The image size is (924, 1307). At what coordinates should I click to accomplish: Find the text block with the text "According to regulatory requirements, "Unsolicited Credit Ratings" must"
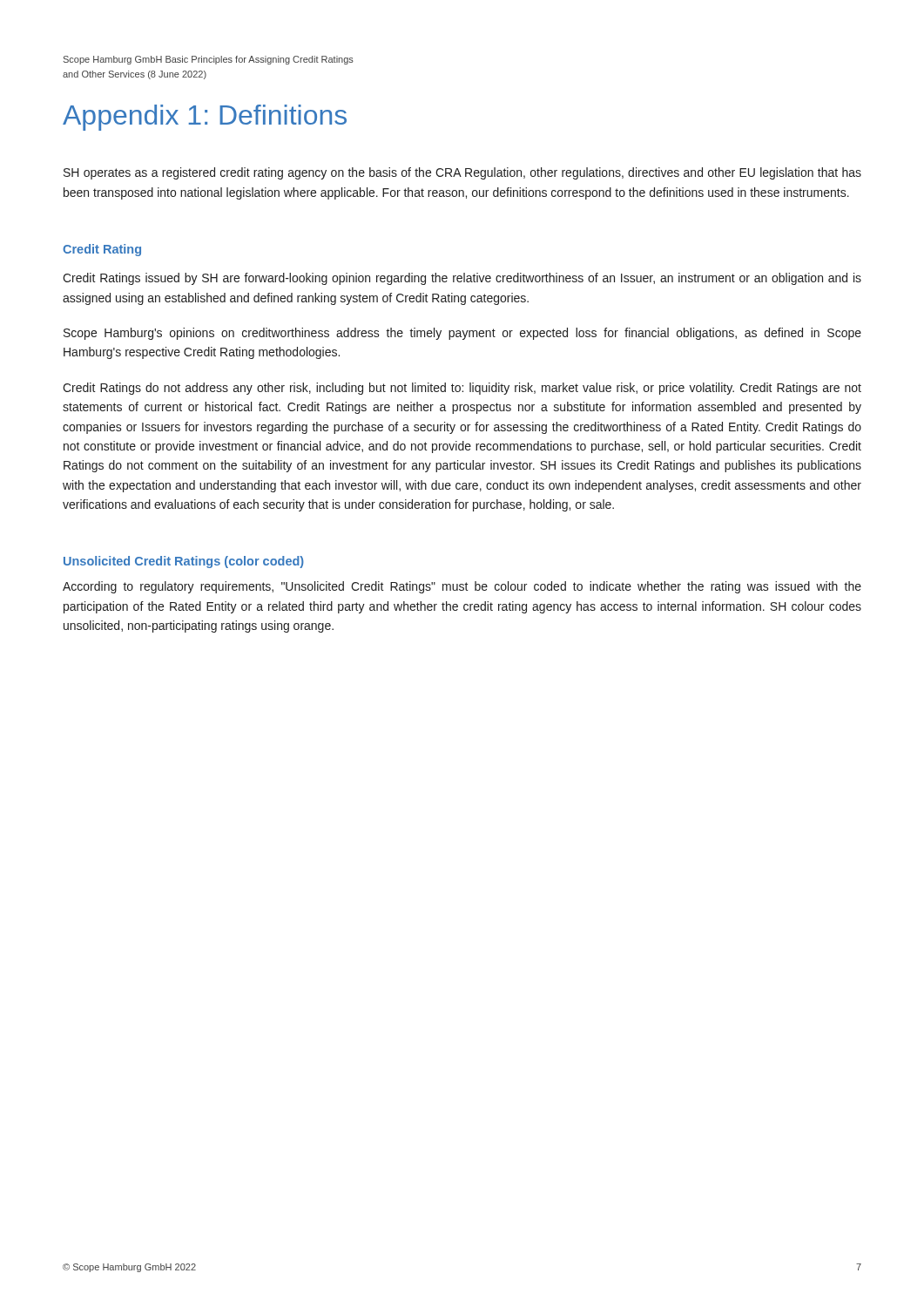point(462,606)
